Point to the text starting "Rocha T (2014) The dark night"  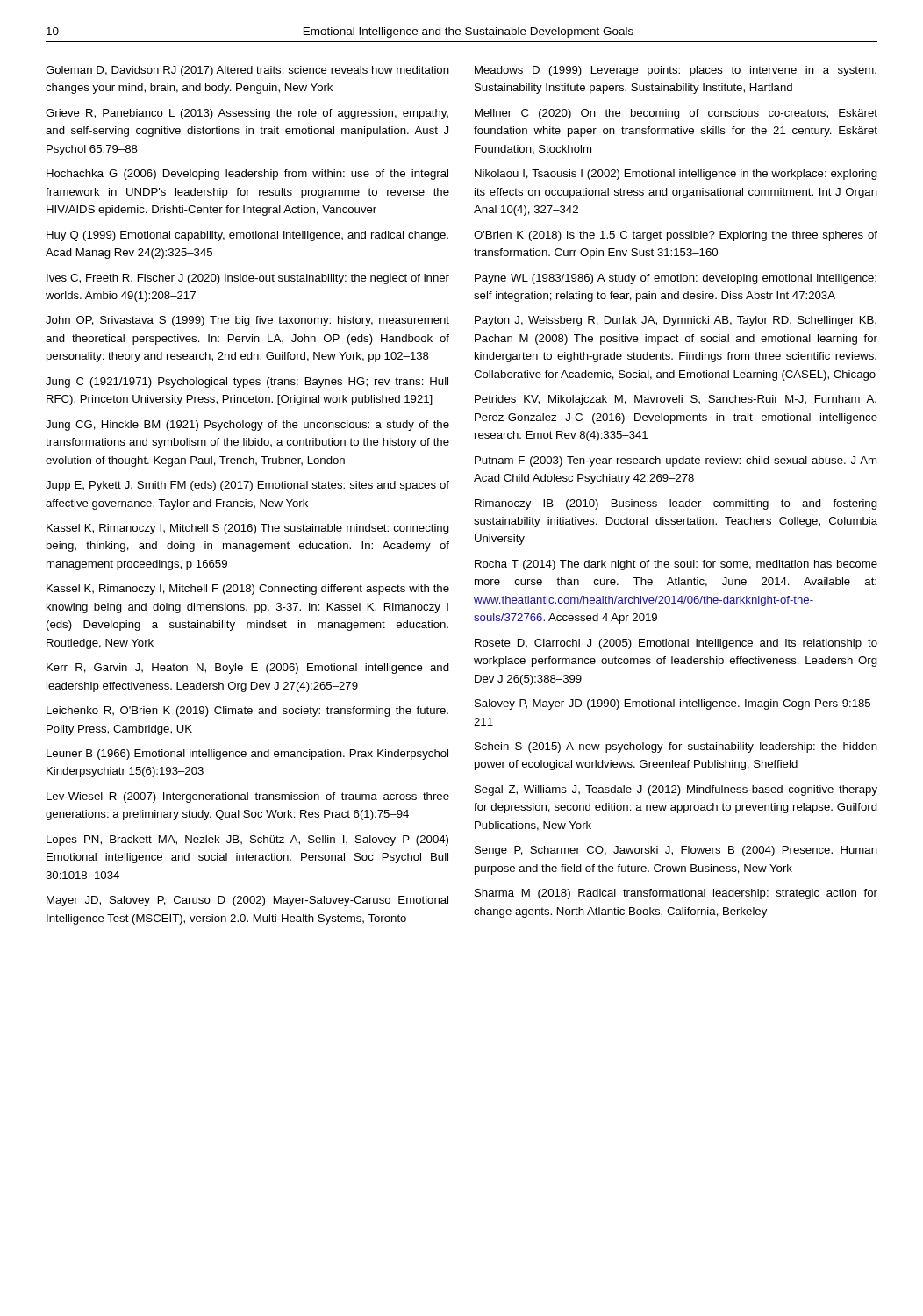[x=676, y=590]
